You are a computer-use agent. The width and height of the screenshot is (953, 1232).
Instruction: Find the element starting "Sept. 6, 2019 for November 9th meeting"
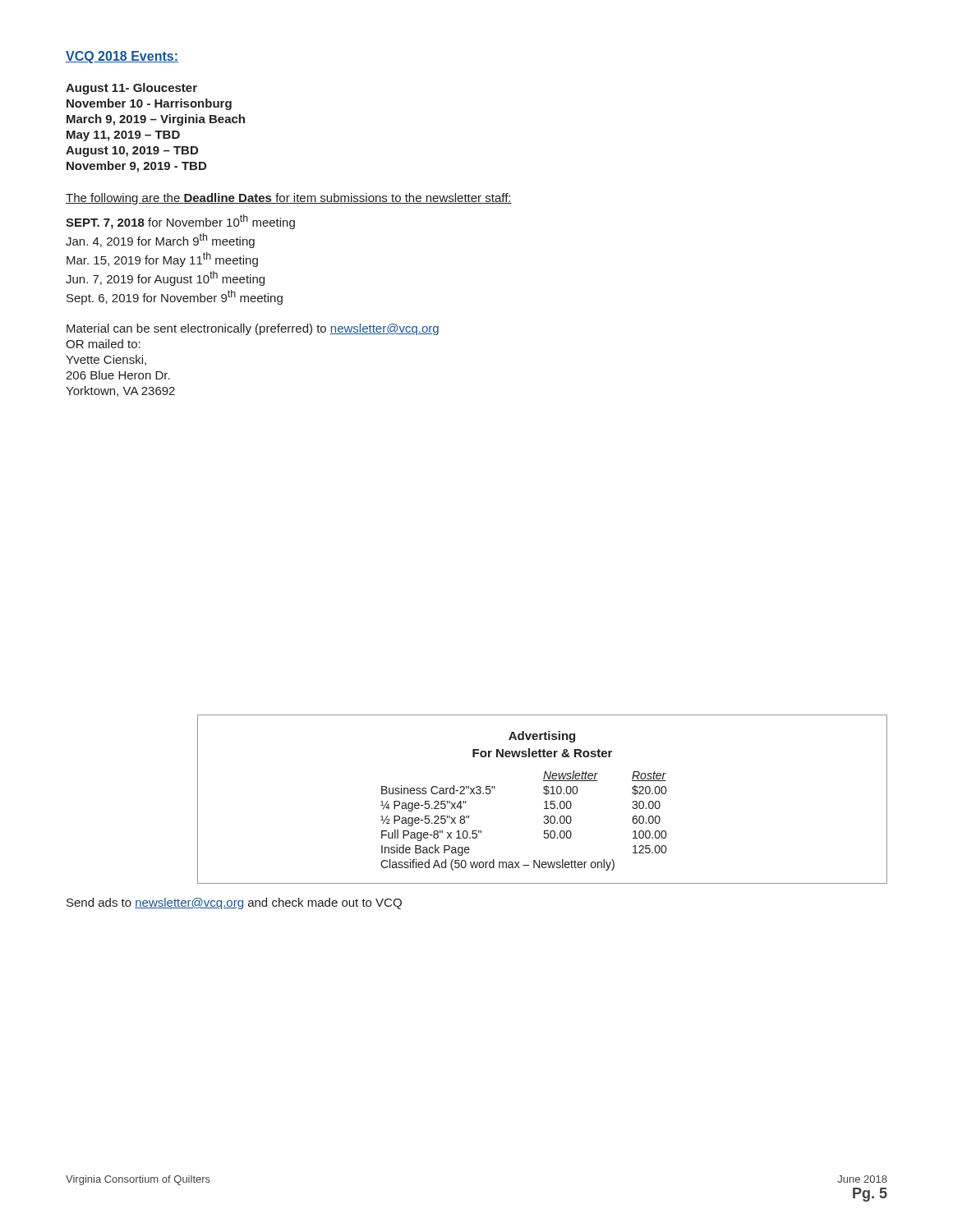[174, 296]
